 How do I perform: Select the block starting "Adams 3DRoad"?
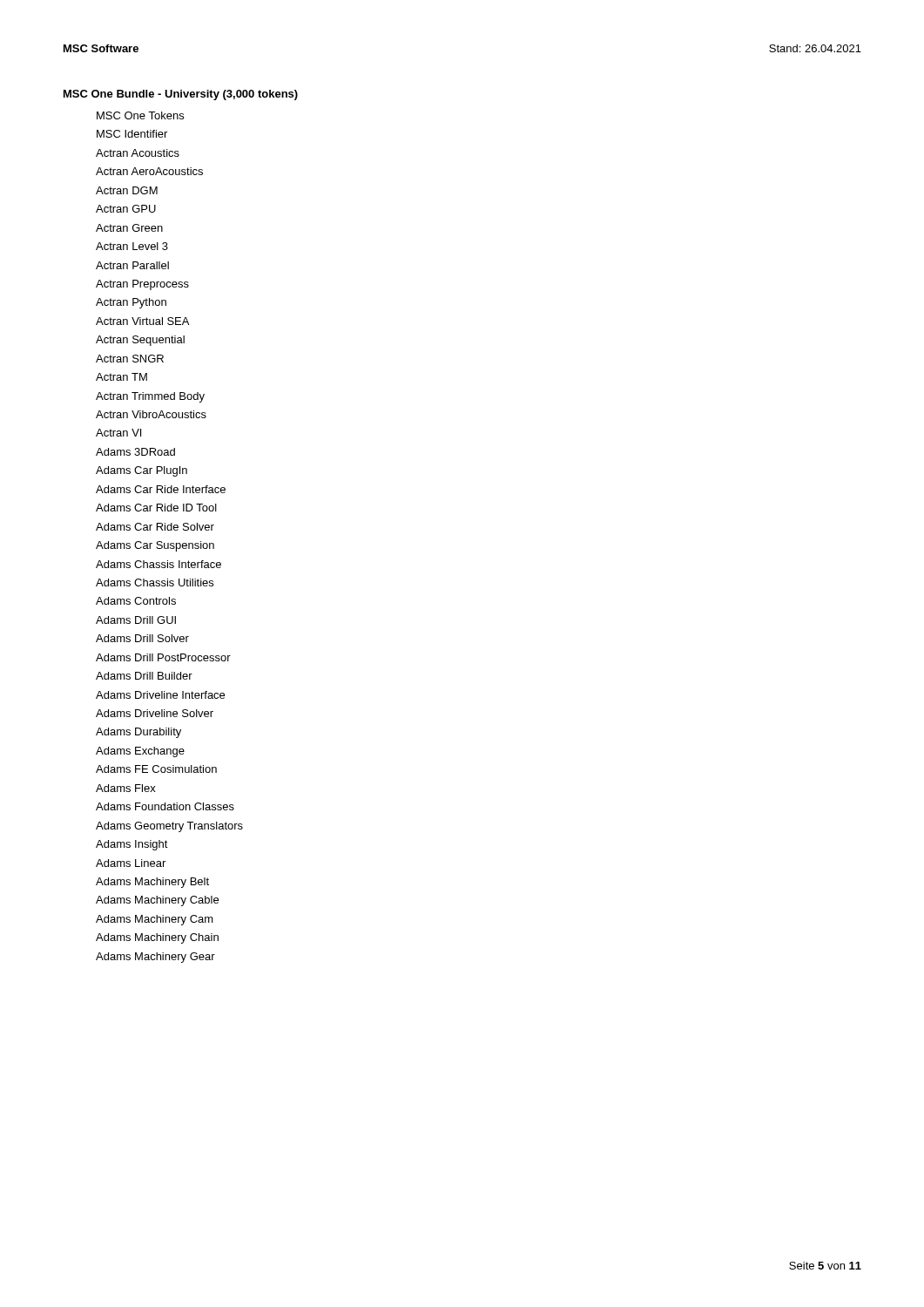pyautogui.click(x=136, y=452)
